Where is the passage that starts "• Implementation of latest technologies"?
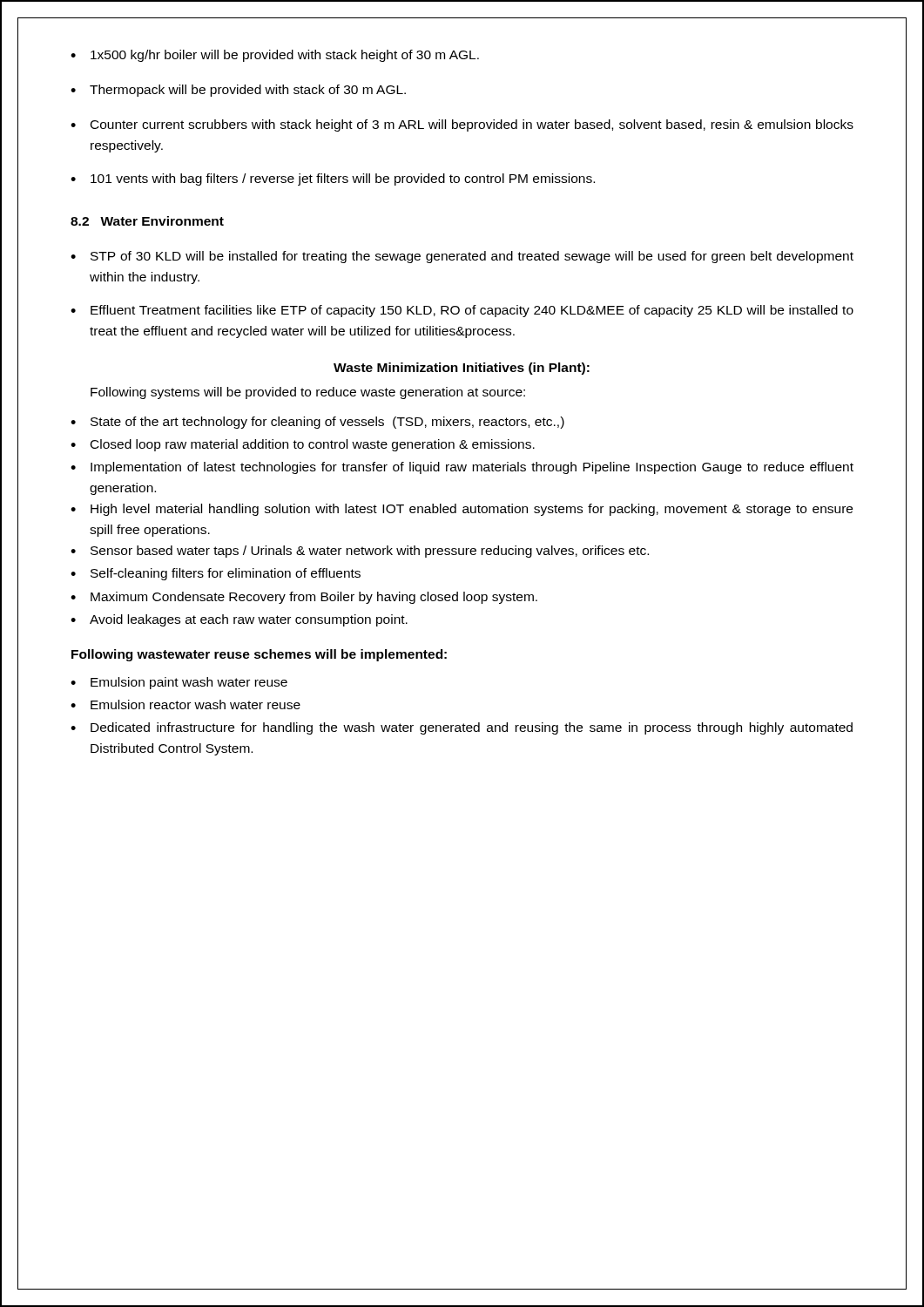Screen dimensions: 1307x924 point(462,478)
